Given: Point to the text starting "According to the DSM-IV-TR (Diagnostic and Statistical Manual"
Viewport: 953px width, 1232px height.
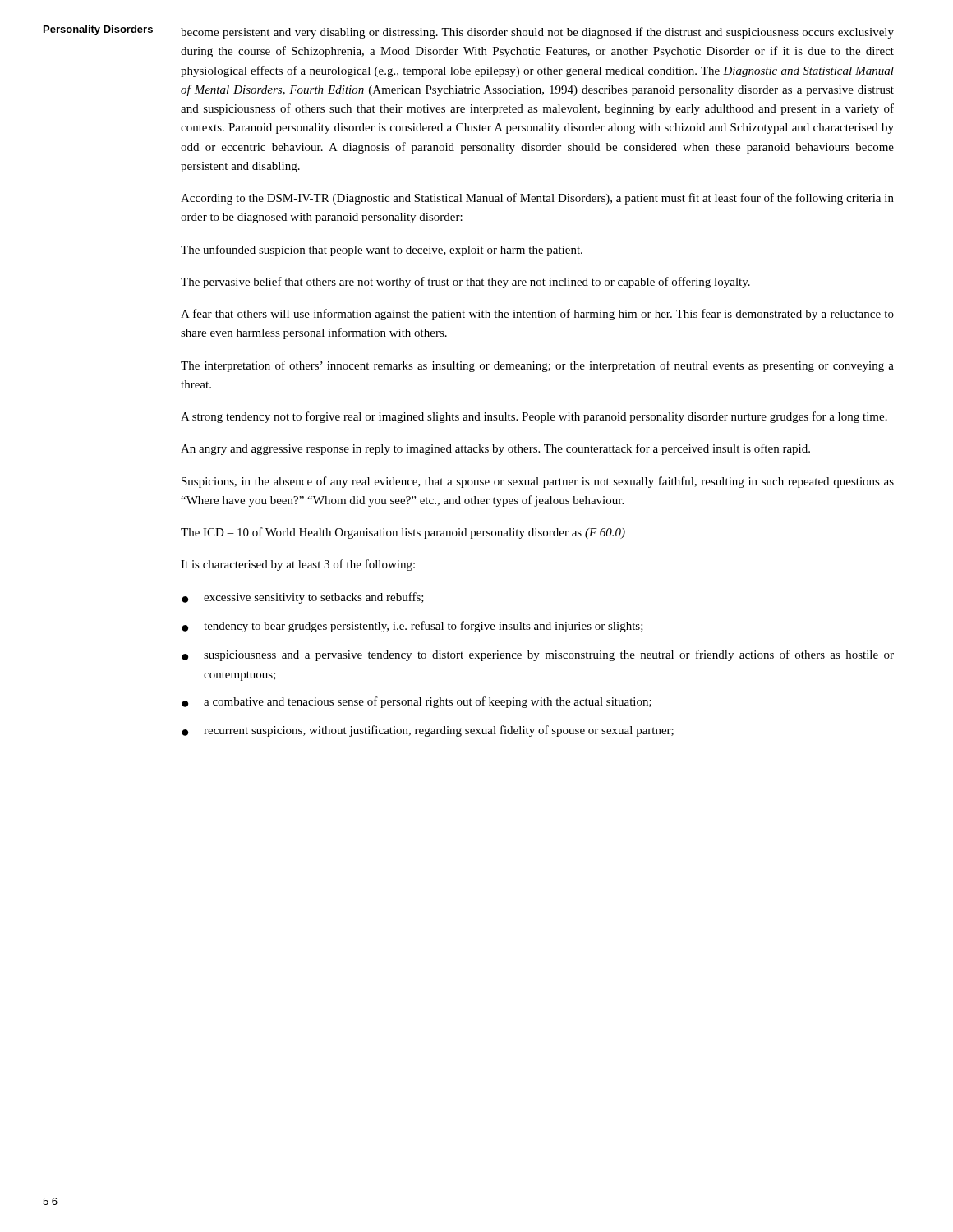Looking at the screenshot, I should click(537, 207).
